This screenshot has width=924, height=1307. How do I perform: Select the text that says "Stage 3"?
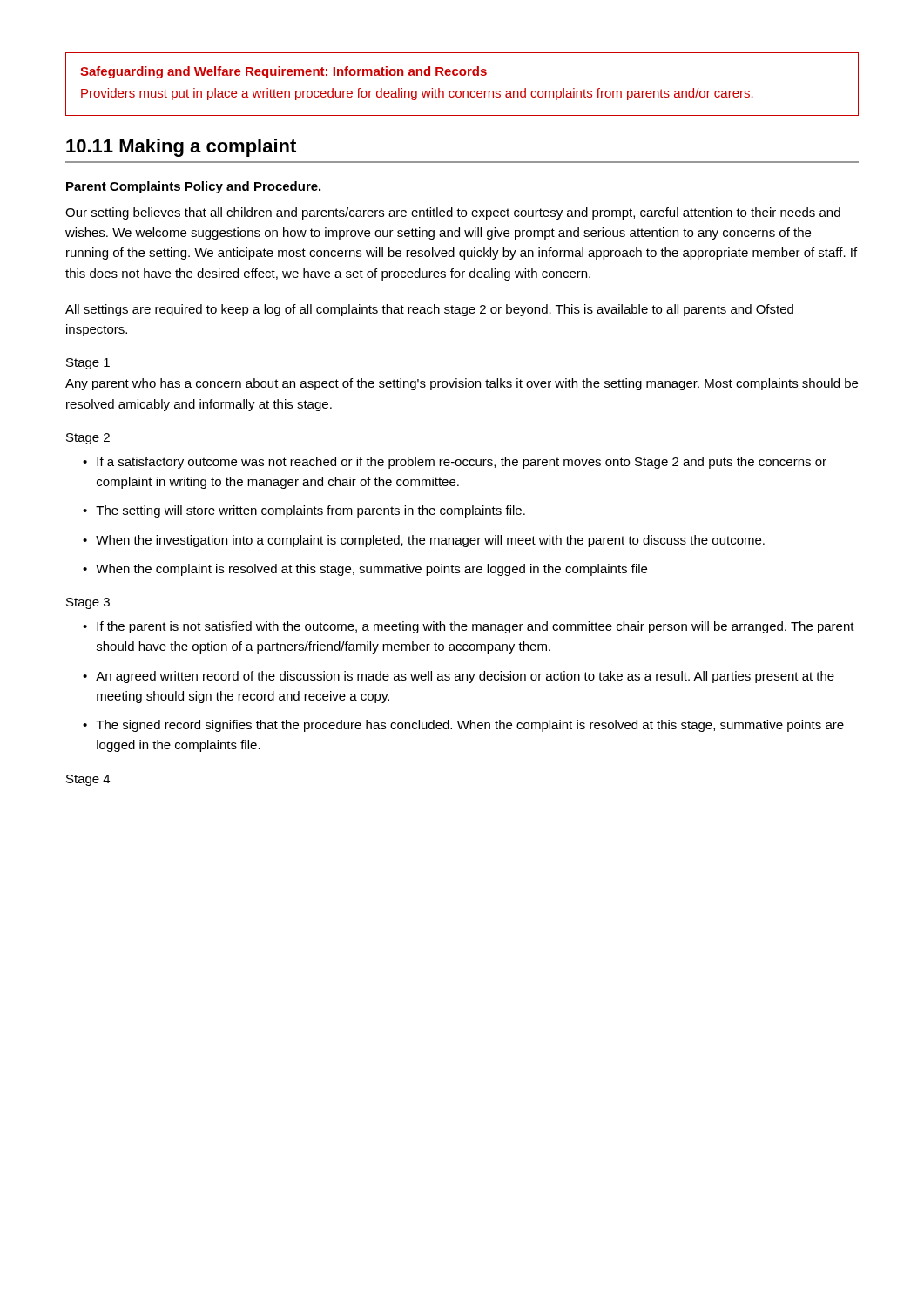[x=88, y=602]
